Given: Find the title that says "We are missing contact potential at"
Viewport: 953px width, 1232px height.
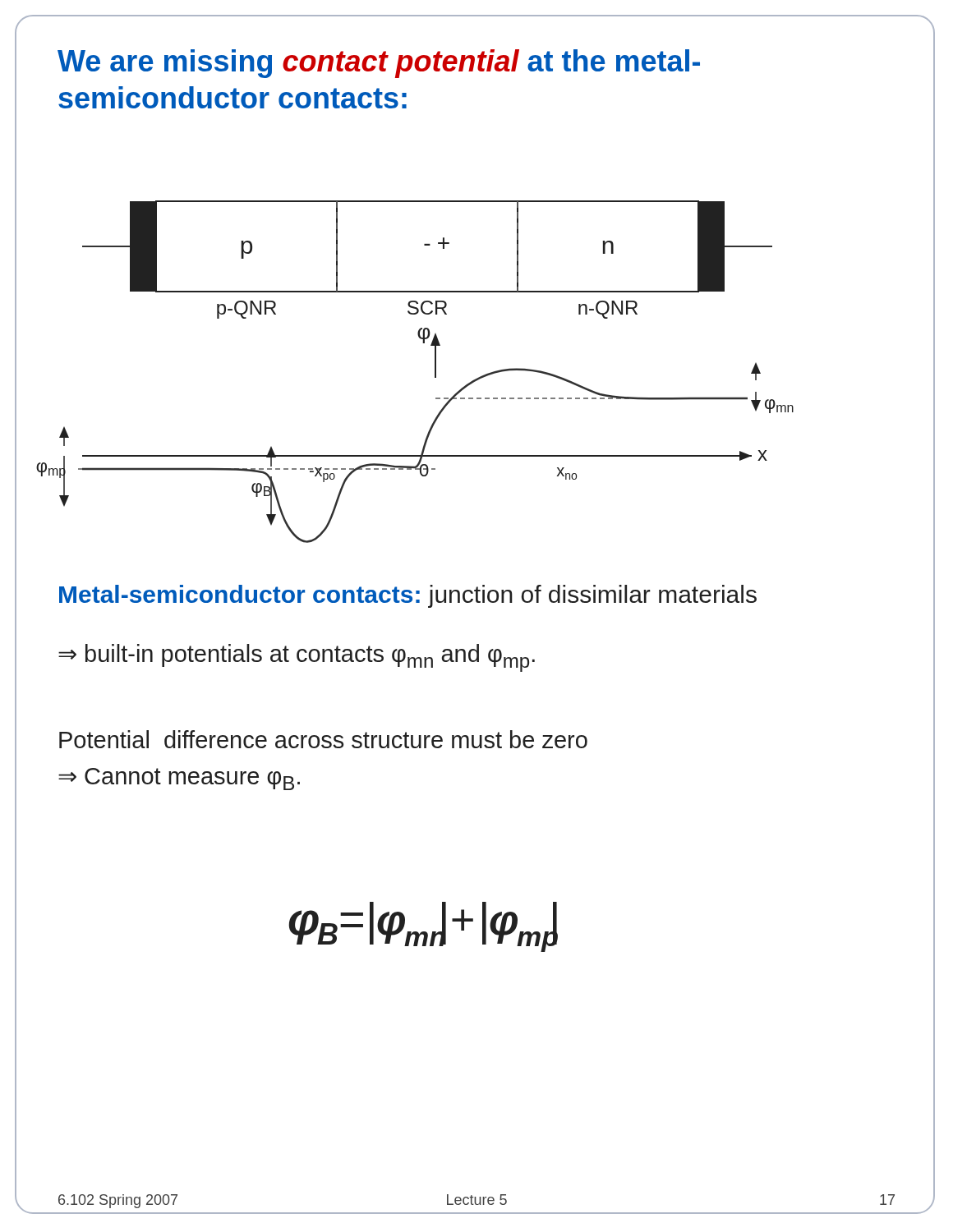Looking at the screenshot, I should [x=379, y=80].
